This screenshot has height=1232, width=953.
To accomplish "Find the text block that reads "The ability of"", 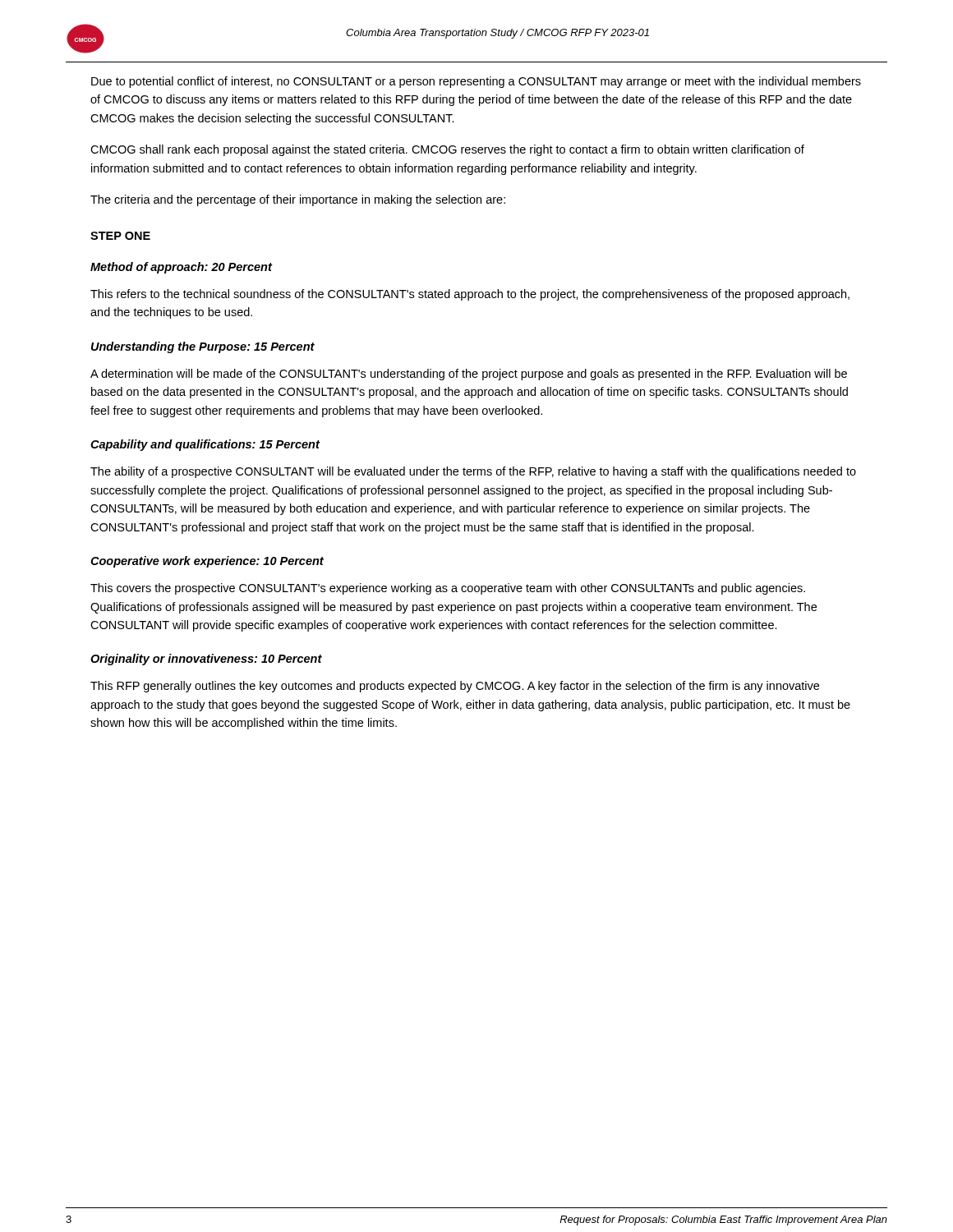I will pos(473,499).
